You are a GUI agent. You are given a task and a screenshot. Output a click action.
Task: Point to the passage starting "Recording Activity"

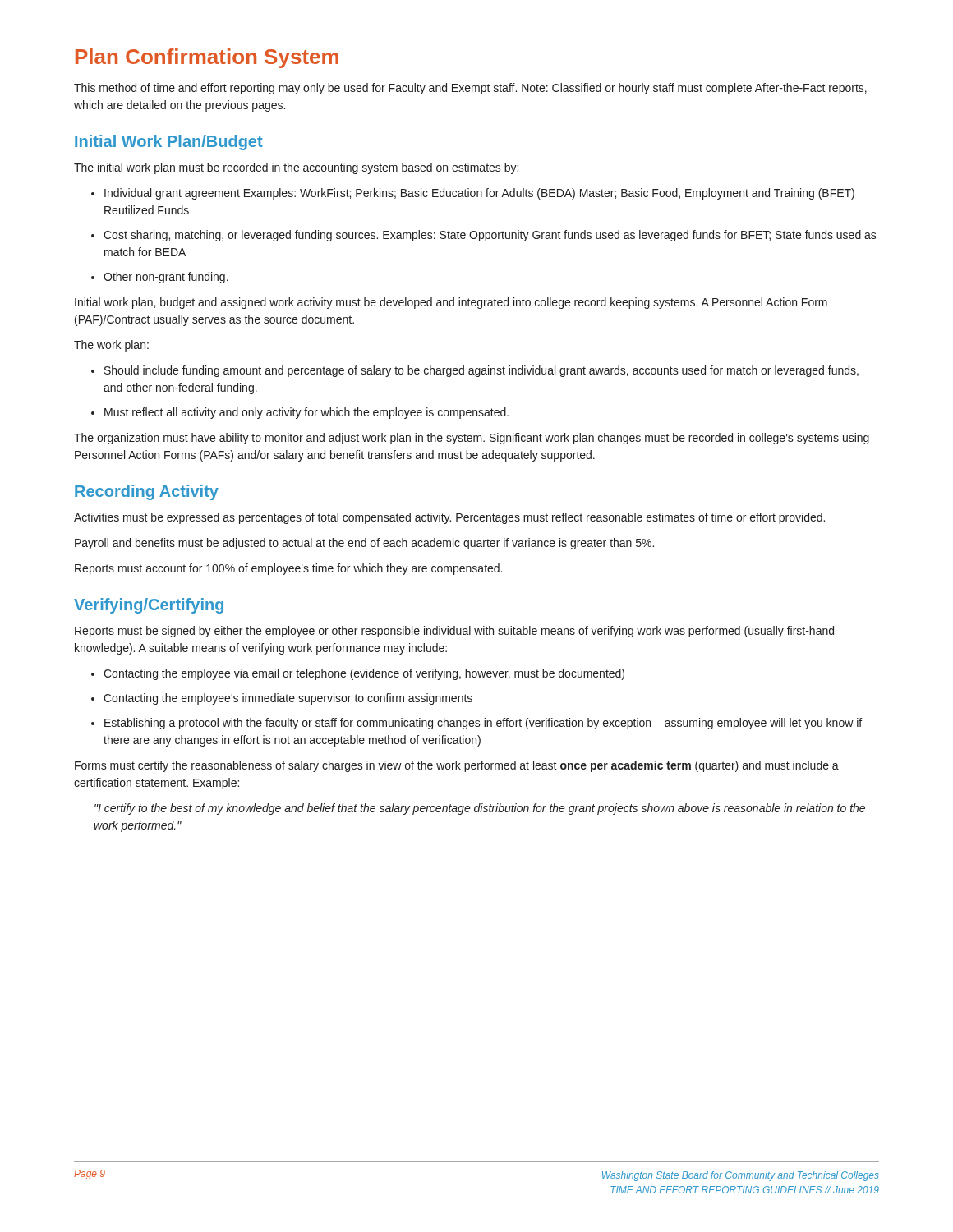coord(147,492)
